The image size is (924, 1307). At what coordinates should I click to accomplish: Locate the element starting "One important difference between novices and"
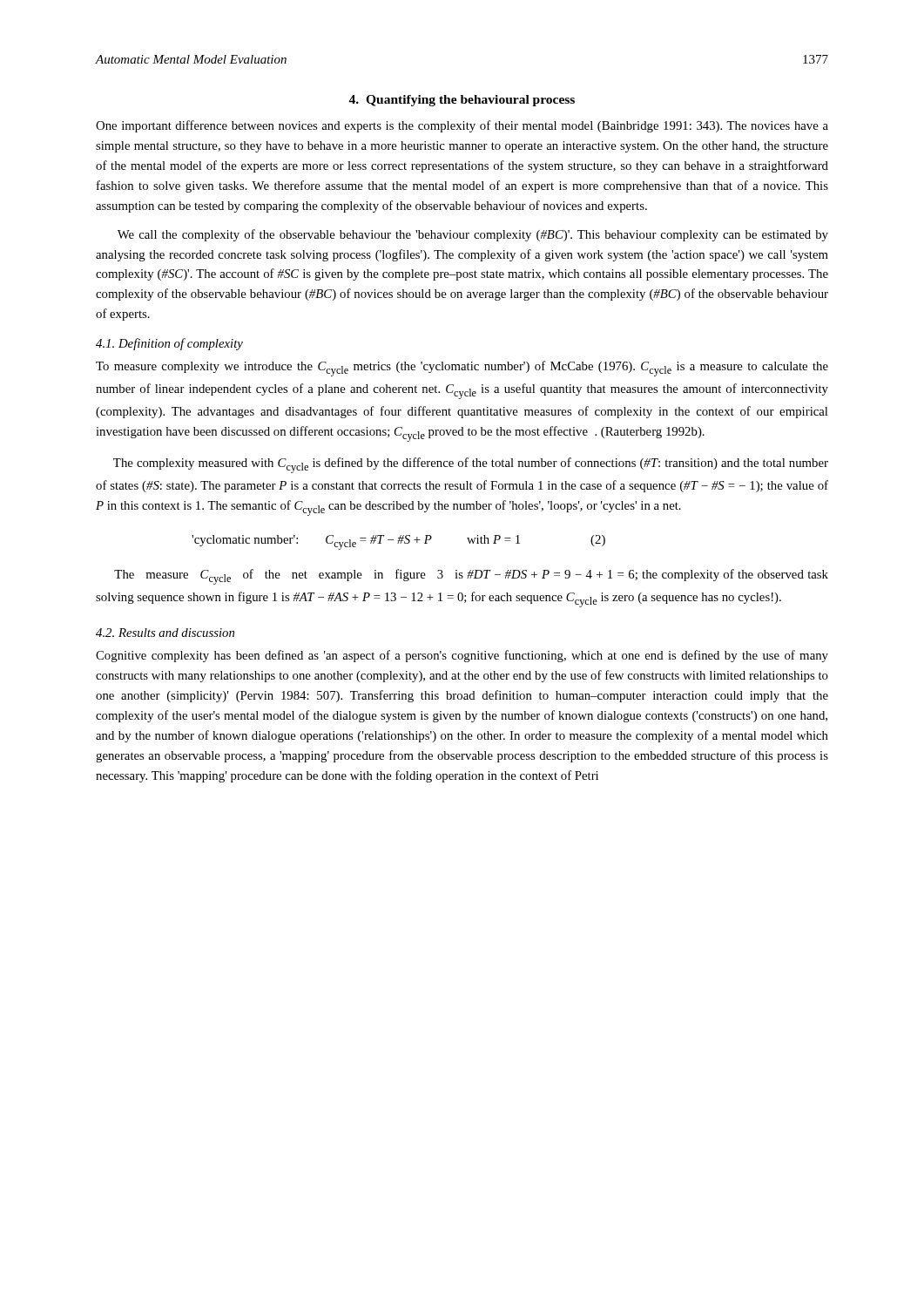[x=462, y=165]
